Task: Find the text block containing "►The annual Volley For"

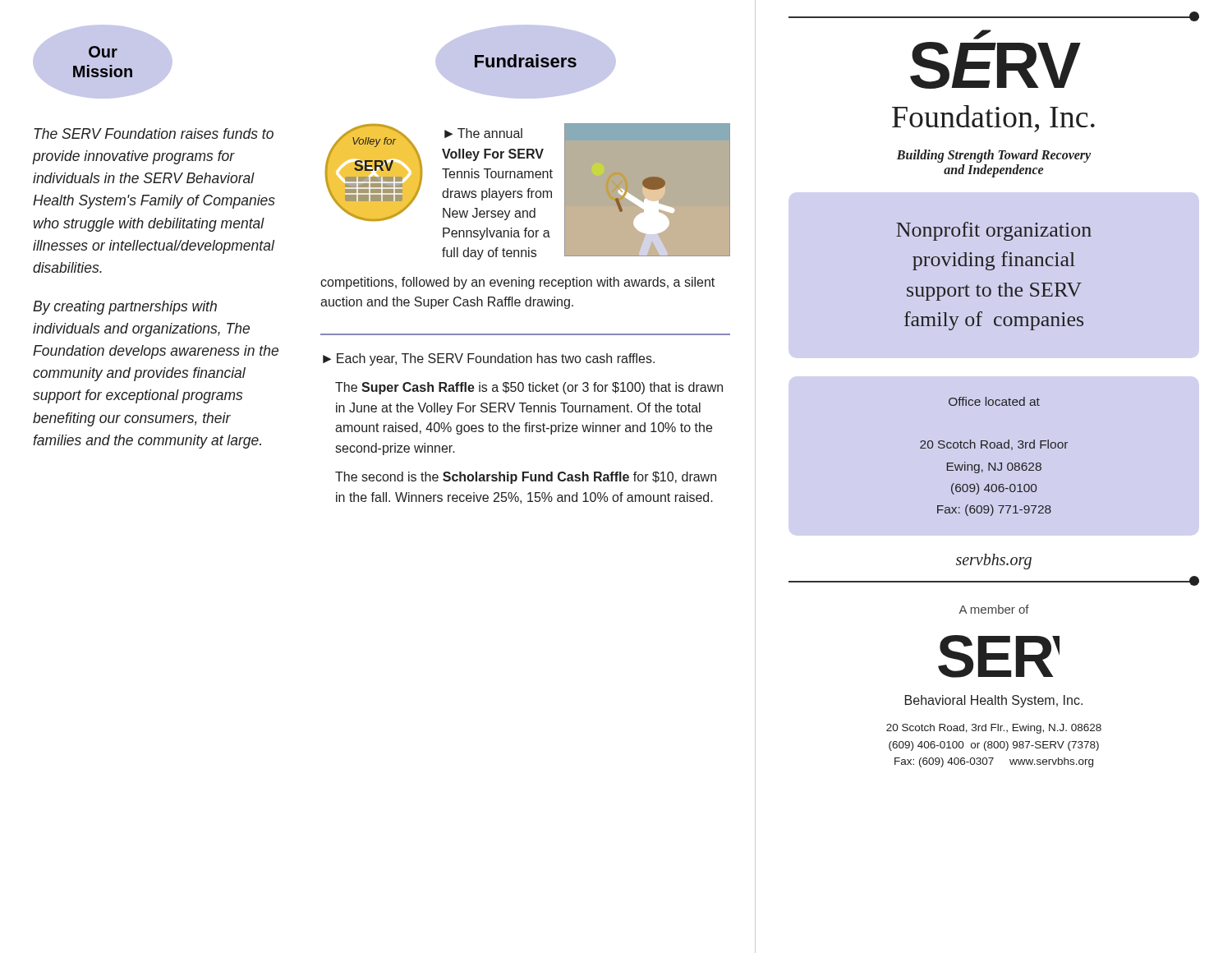Action: click(x=497, y=192)
